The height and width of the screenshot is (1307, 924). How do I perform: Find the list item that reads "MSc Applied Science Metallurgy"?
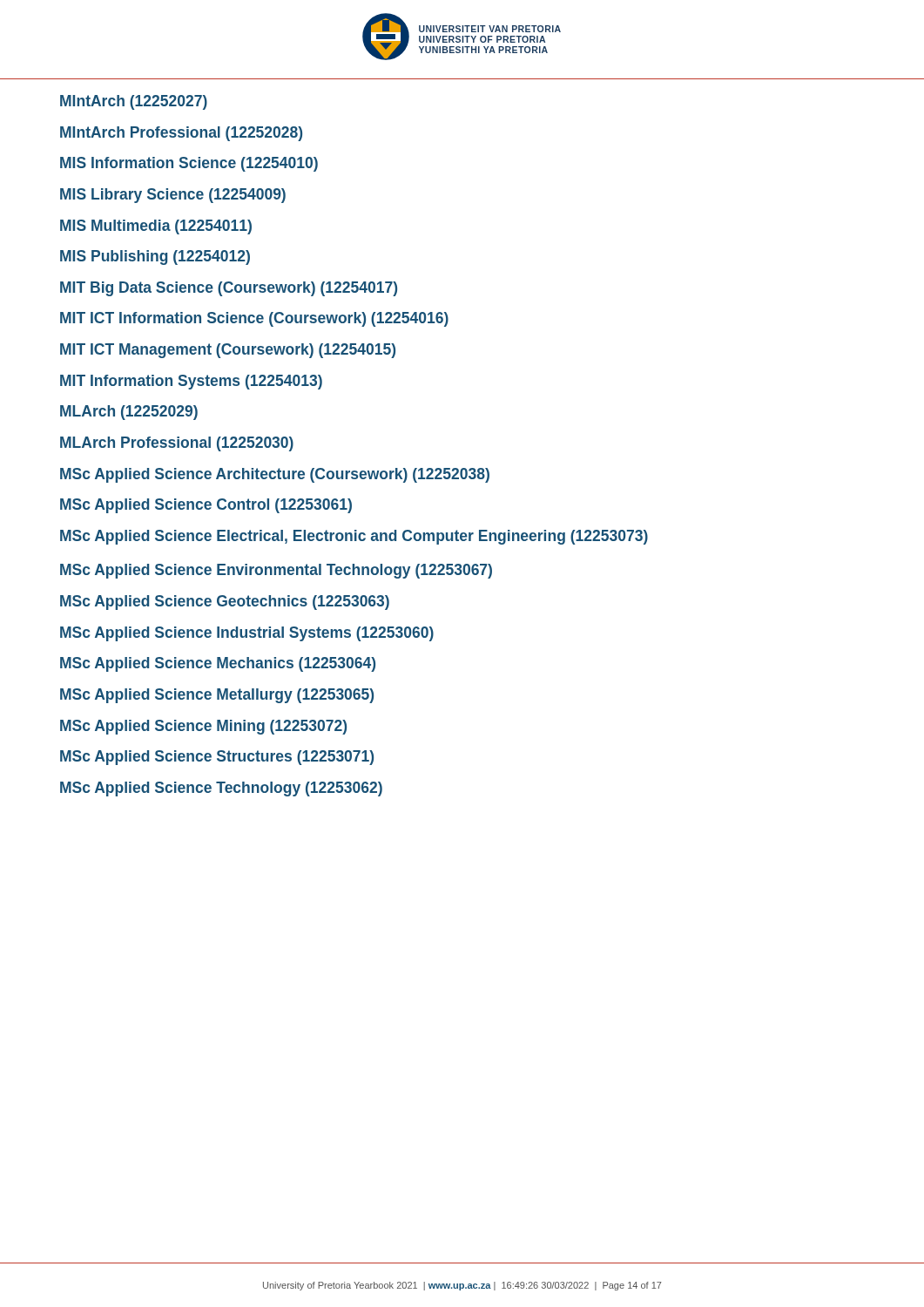point(217,694)
